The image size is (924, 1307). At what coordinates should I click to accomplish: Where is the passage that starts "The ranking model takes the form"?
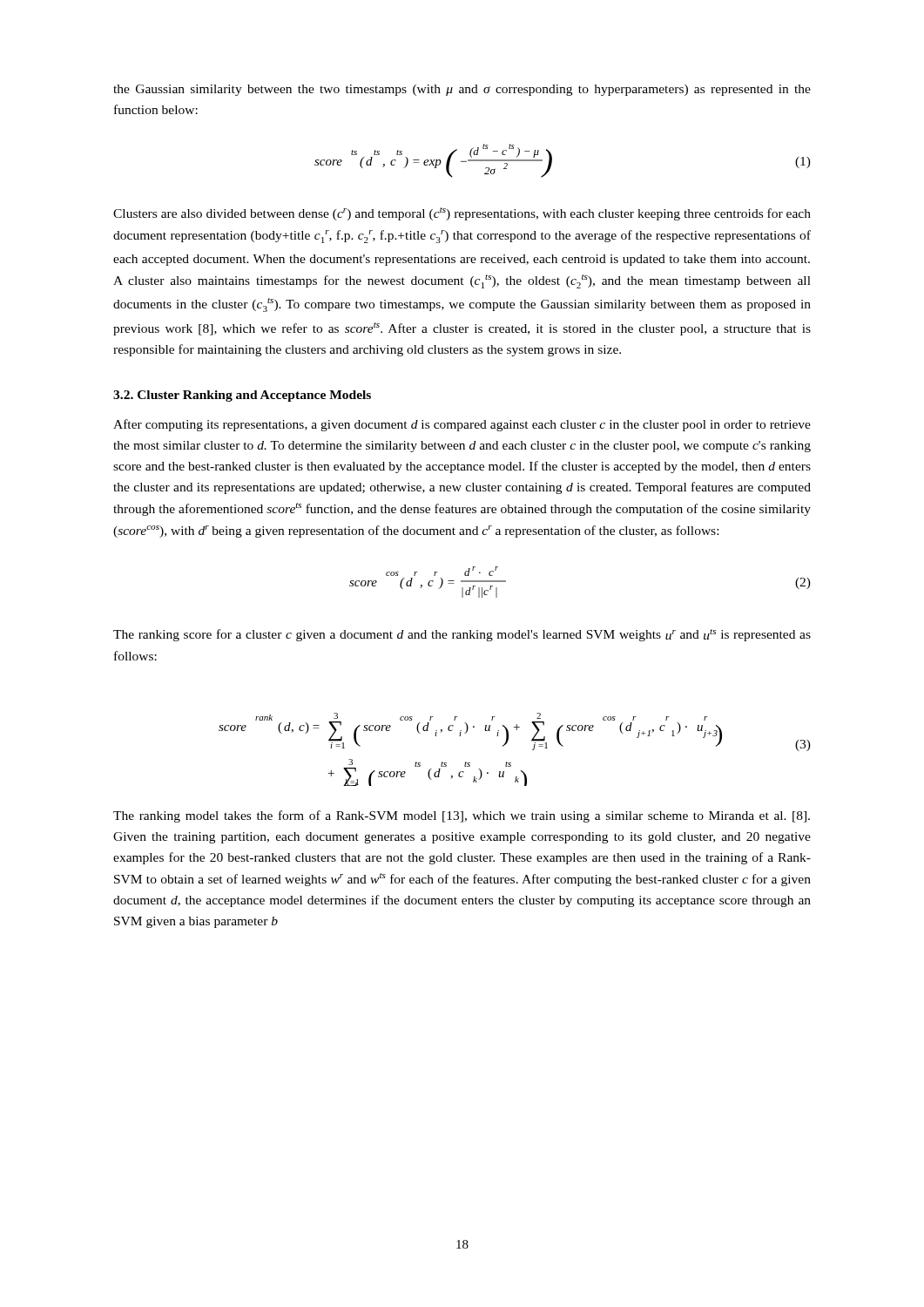click(x=462, y=868)
